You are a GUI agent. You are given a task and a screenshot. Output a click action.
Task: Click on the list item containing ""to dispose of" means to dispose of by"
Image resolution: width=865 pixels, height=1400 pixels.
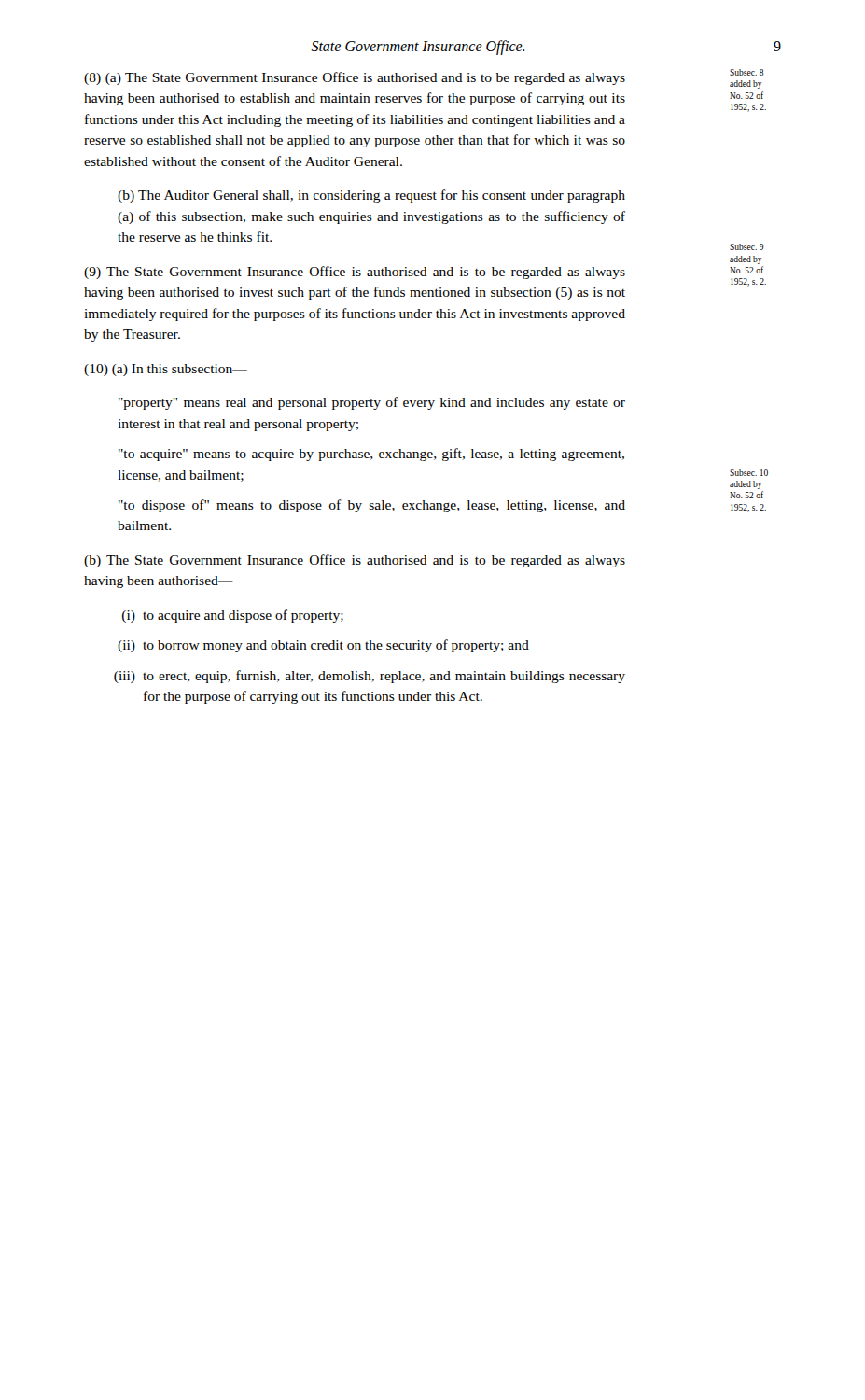click(371, 516)
